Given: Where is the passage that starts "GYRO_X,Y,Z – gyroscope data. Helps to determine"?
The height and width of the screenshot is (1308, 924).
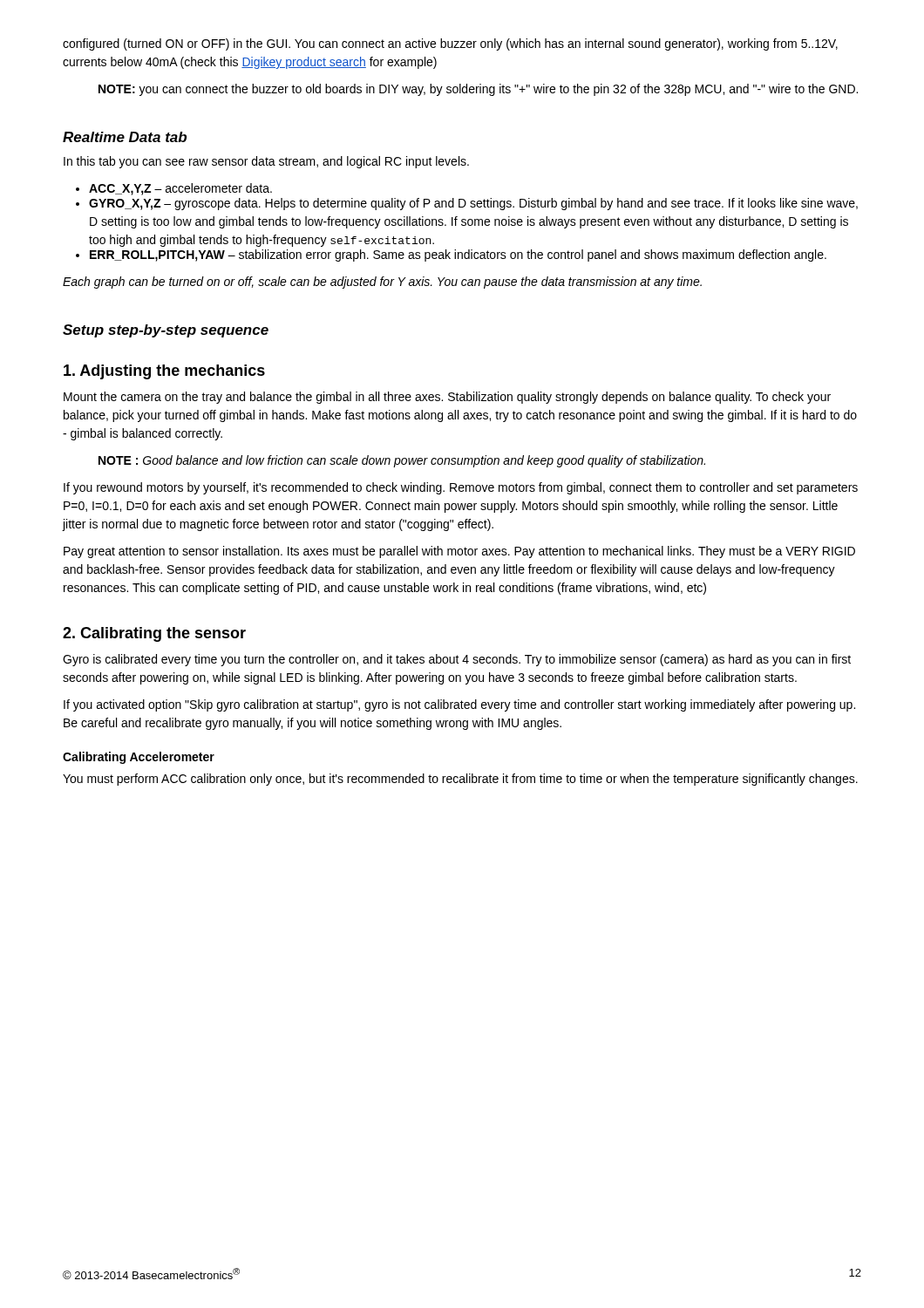Looking at the screenshot, I should [462, 222].
